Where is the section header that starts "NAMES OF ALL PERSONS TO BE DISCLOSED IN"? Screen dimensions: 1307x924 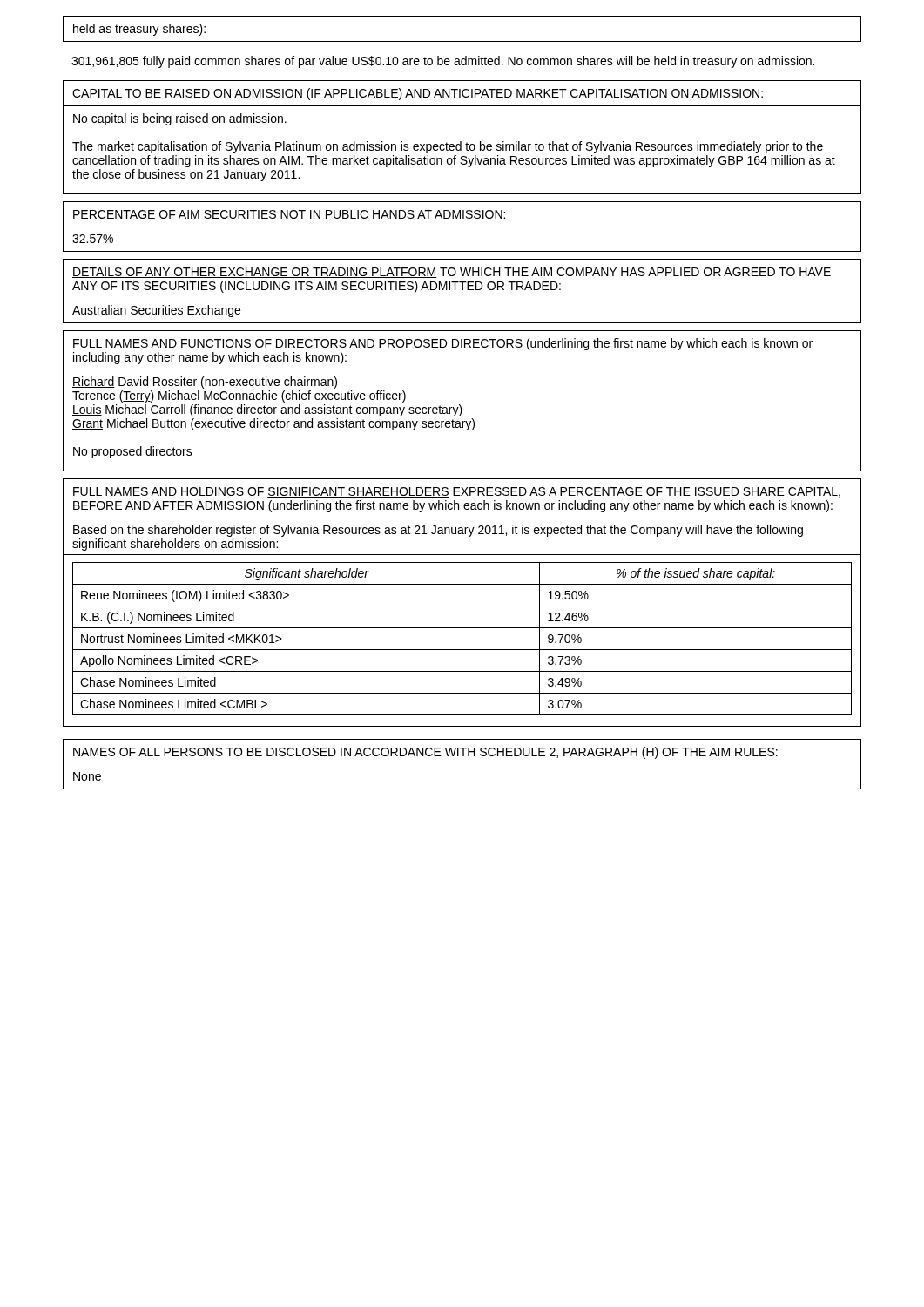(425, 752)
